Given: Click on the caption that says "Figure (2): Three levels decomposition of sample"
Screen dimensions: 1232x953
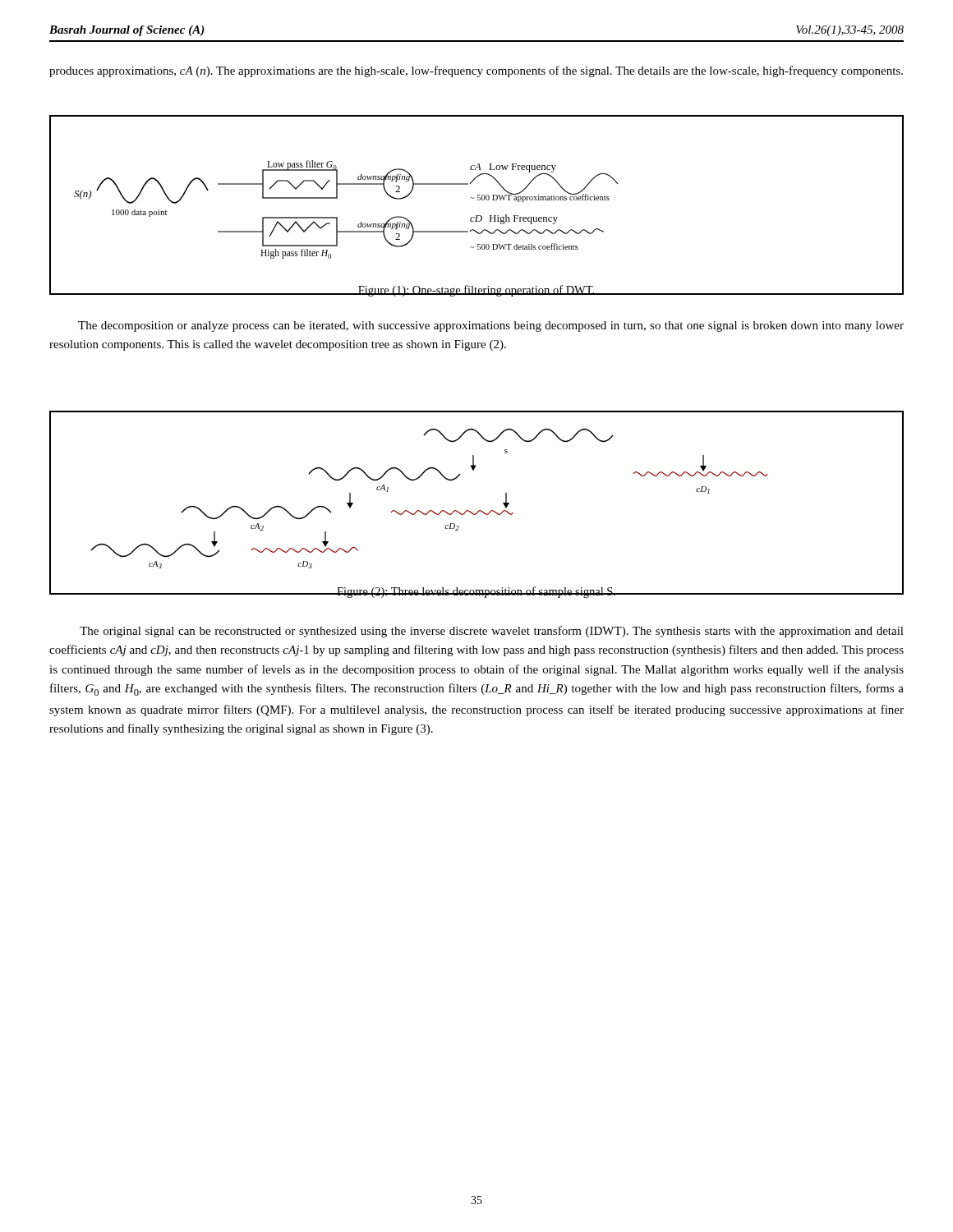Looking at the screenshot, I should (x=476, y=591).
